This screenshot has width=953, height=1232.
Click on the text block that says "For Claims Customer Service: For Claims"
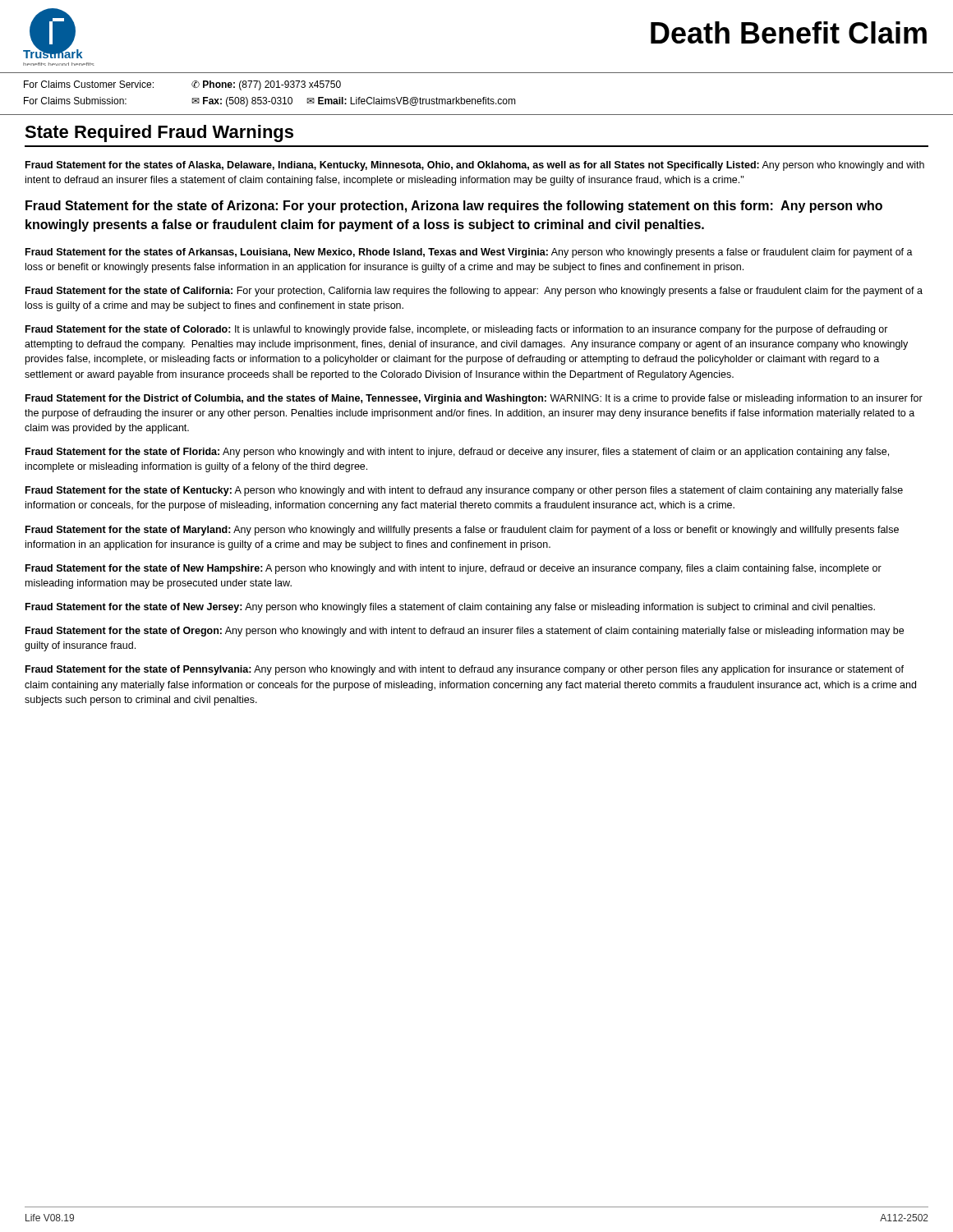pos(476,94)
